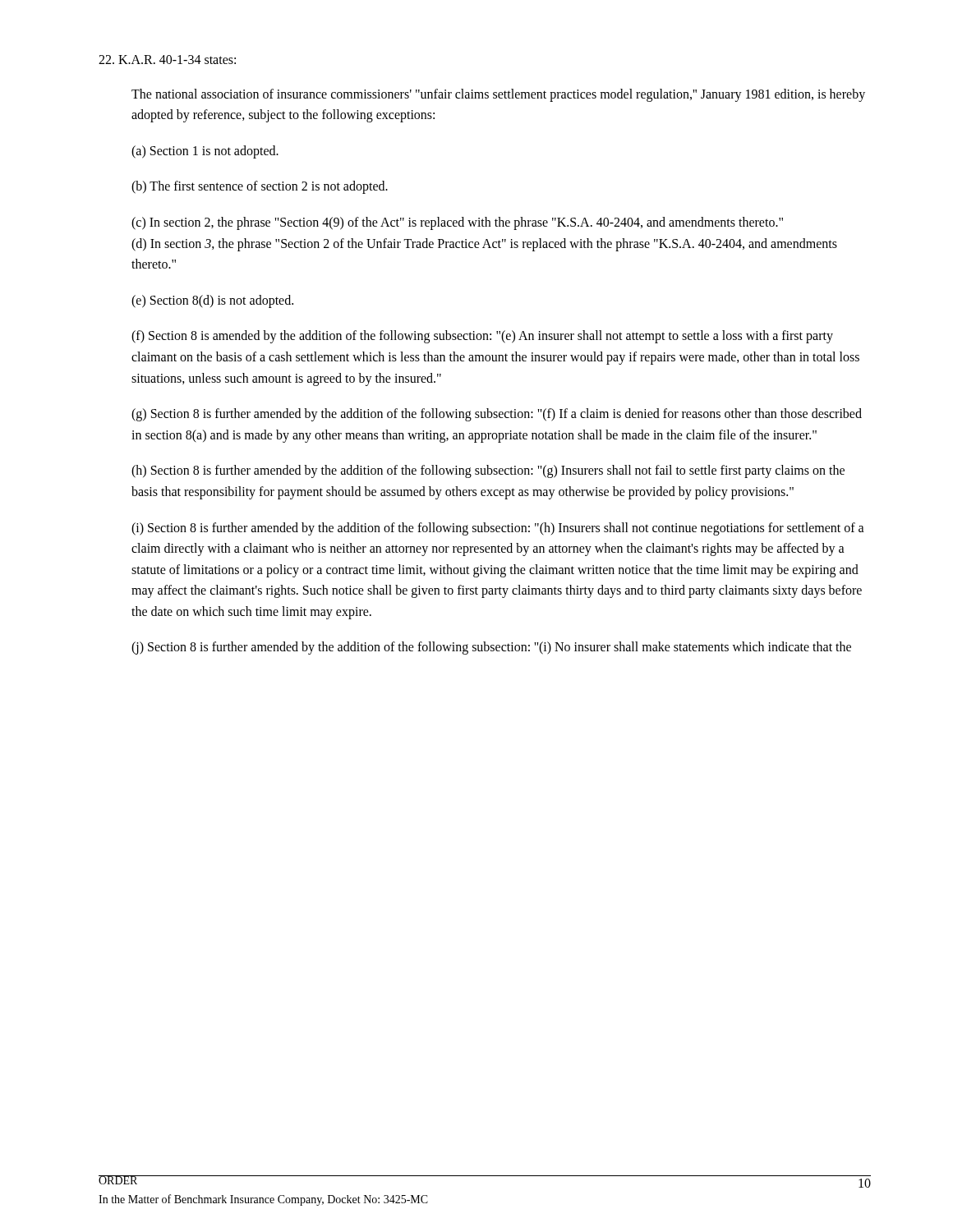The height and width of the screenshot is (1232, 953).
Task: Navigate to the block starting "(i) Section 8 is further amended by the"
Action: pos(498,569)
